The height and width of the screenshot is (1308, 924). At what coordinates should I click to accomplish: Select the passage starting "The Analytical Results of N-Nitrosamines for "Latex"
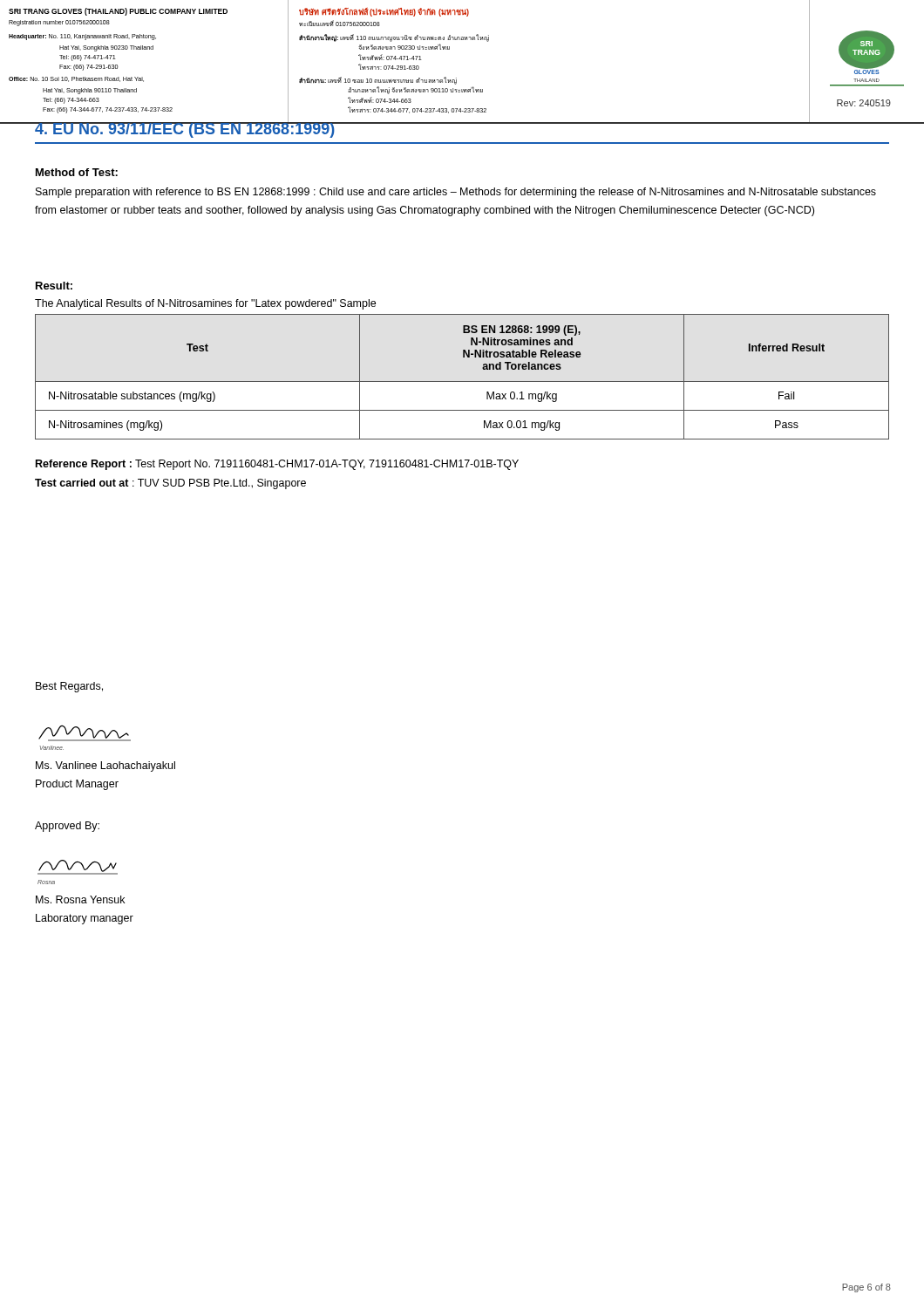click(206, 303)
